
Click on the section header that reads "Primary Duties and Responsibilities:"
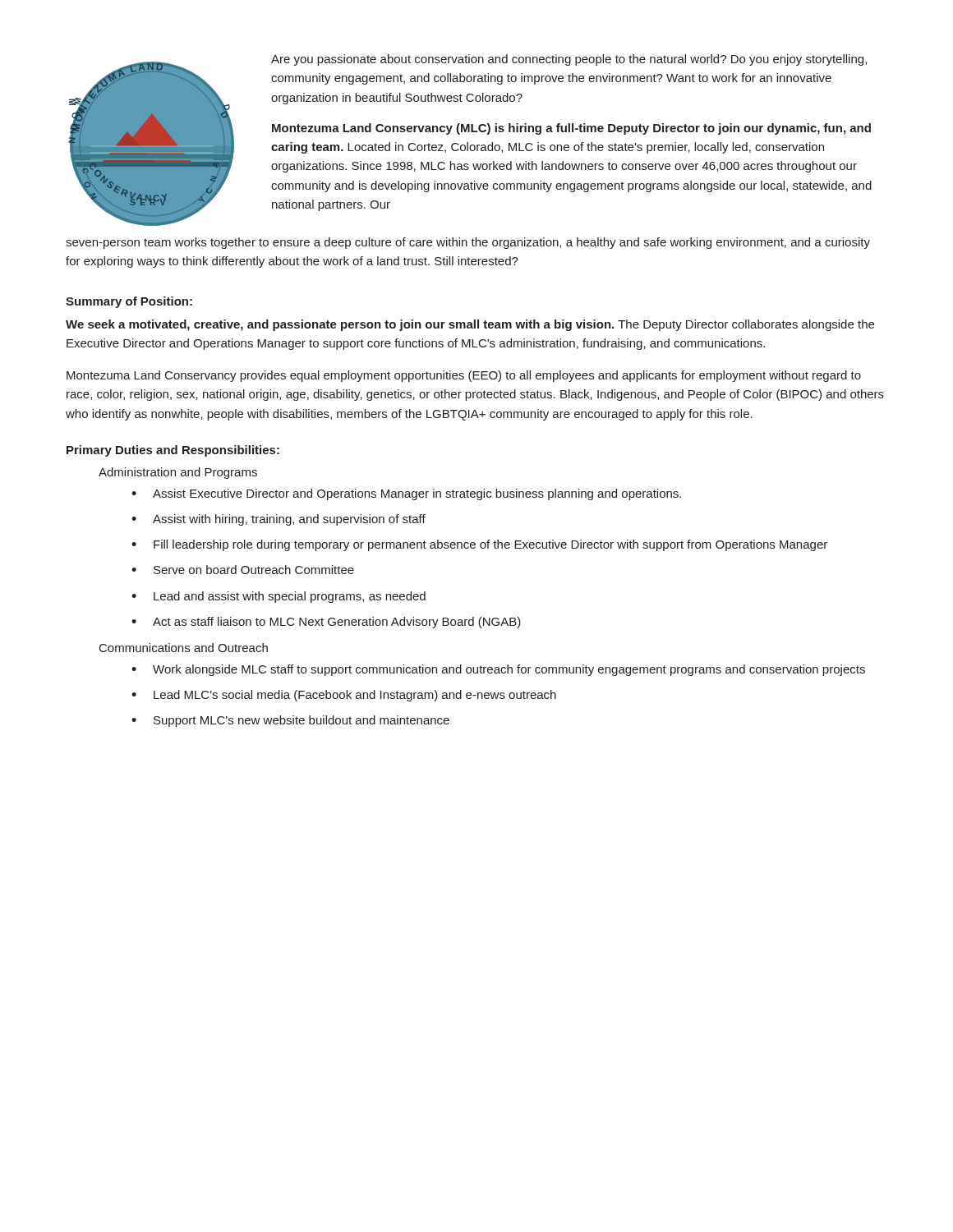[x=173, y=449]
